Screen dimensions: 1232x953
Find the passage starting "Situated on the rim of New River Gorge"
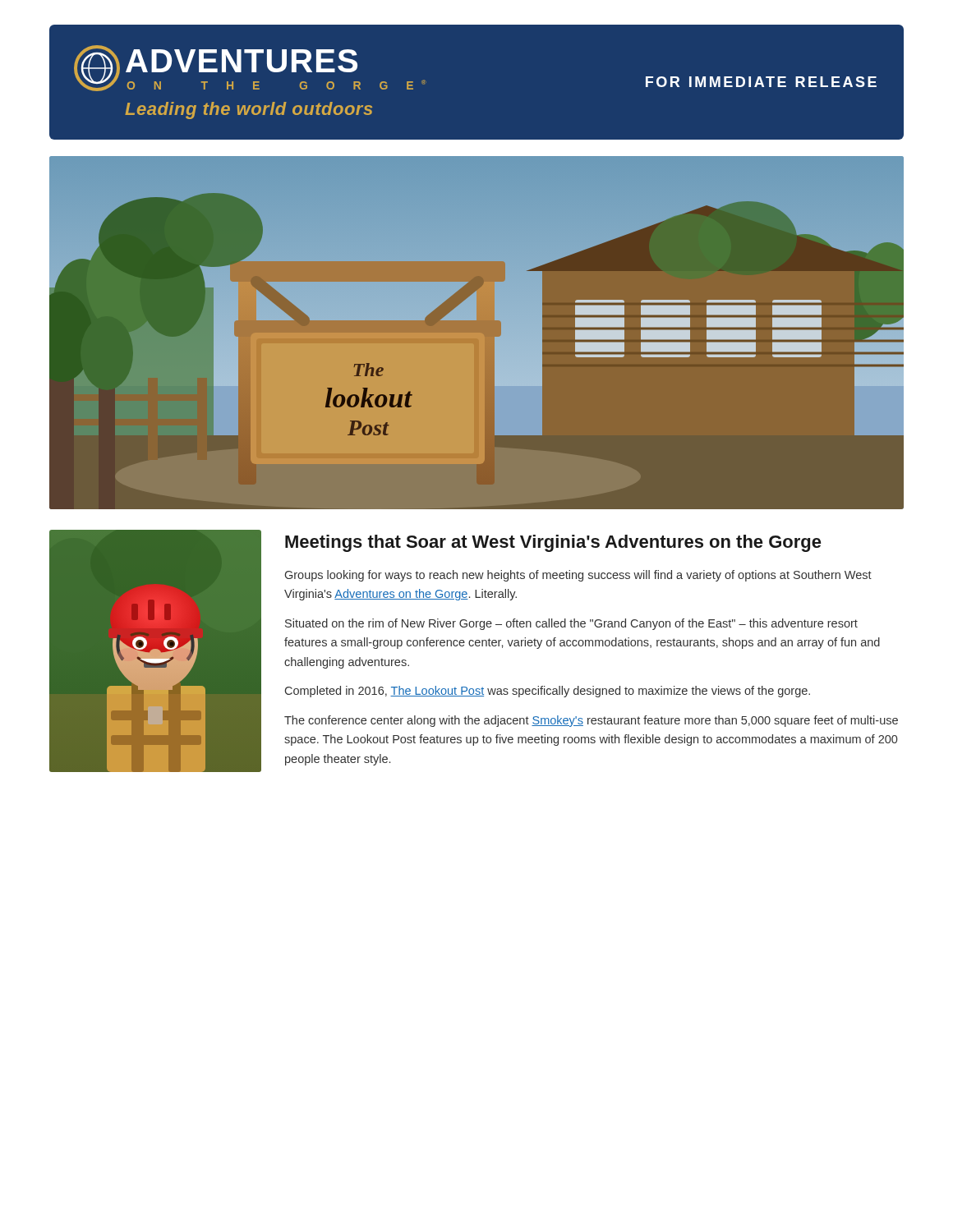pyautogui.click(x=582, y=642)
